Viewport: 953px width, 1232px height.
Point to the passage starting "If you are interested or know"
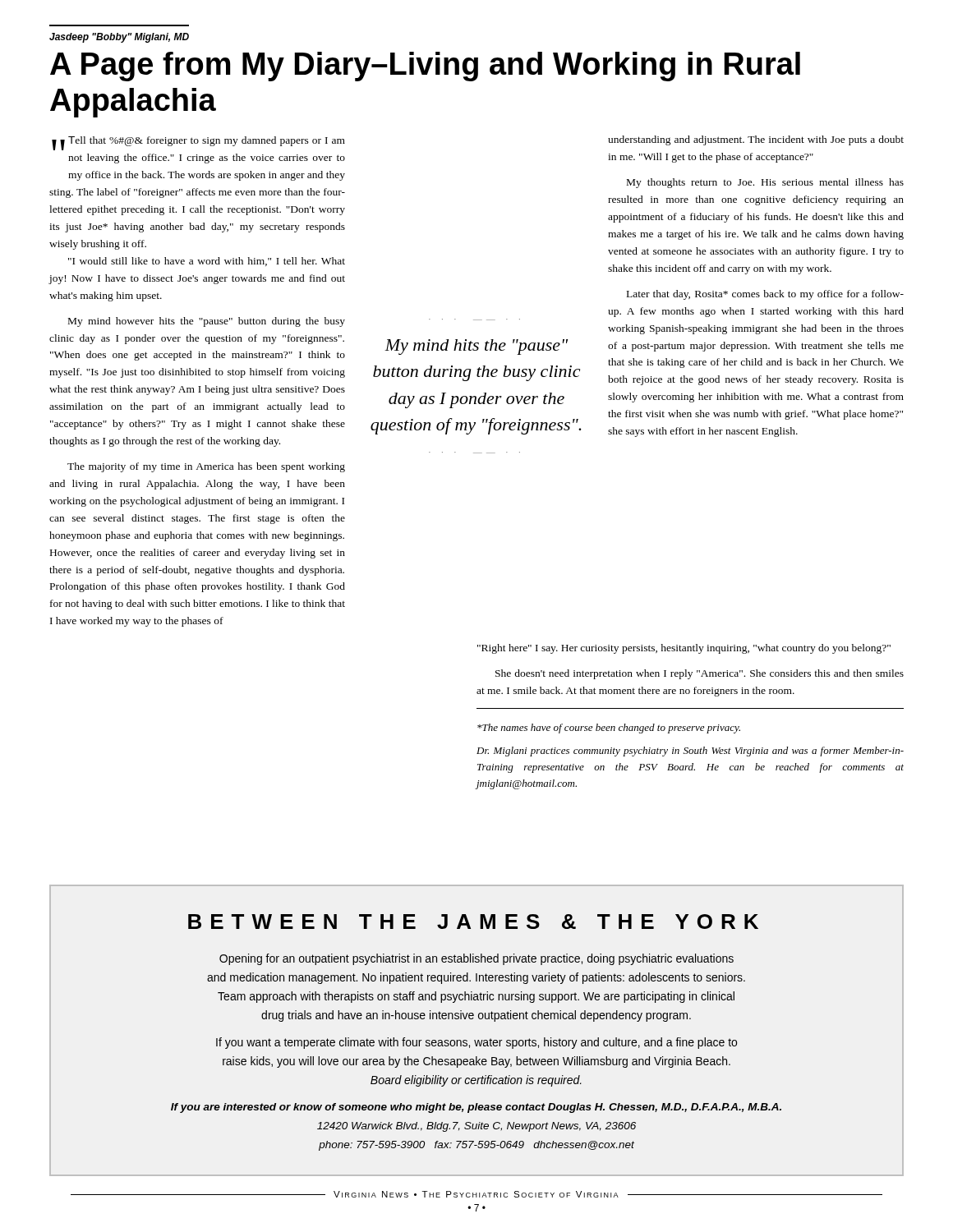click(476, 1126)
